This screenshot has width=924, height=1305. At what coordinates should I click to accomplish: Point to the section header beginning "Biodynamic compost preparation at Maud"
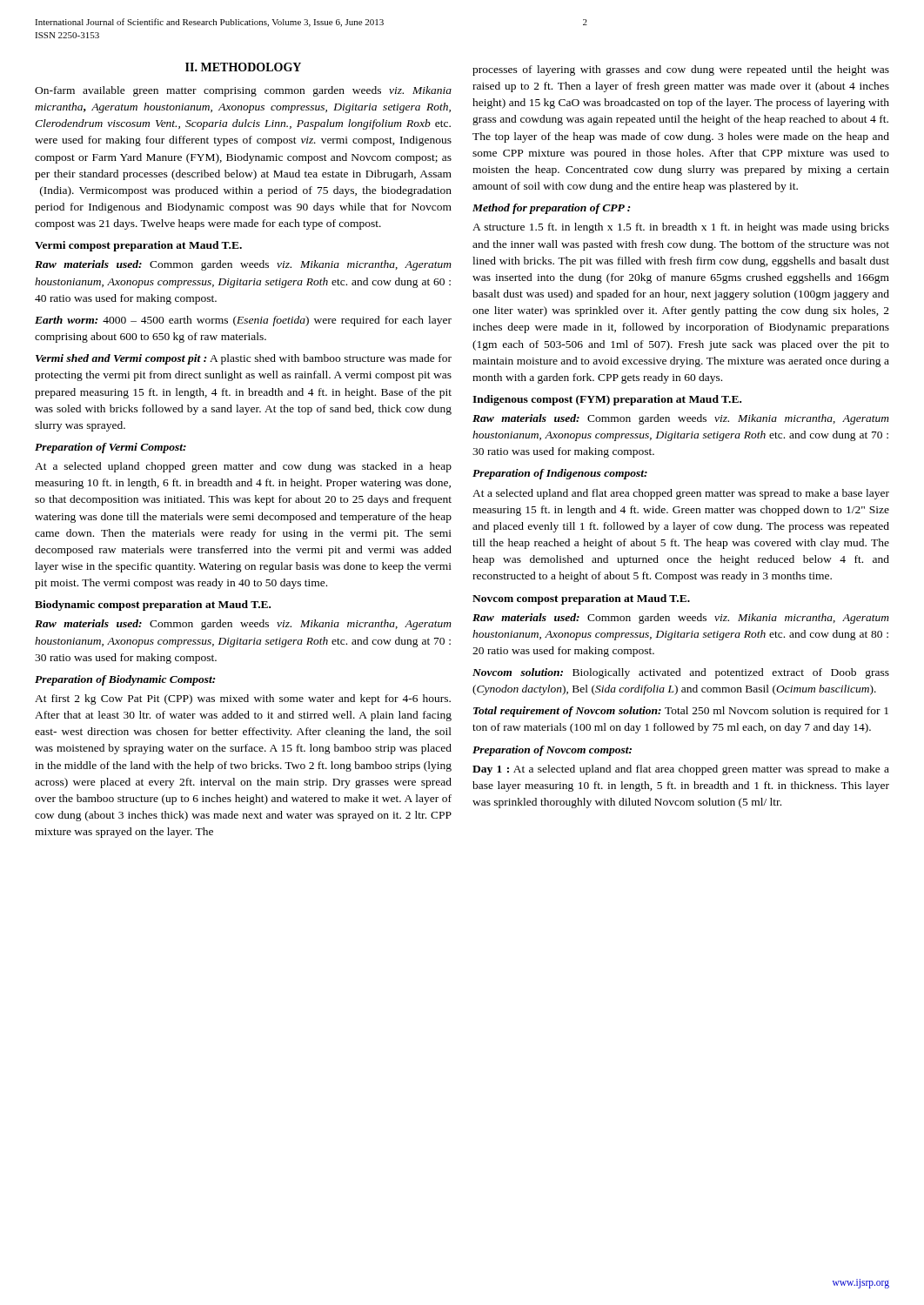coord(153,604)
